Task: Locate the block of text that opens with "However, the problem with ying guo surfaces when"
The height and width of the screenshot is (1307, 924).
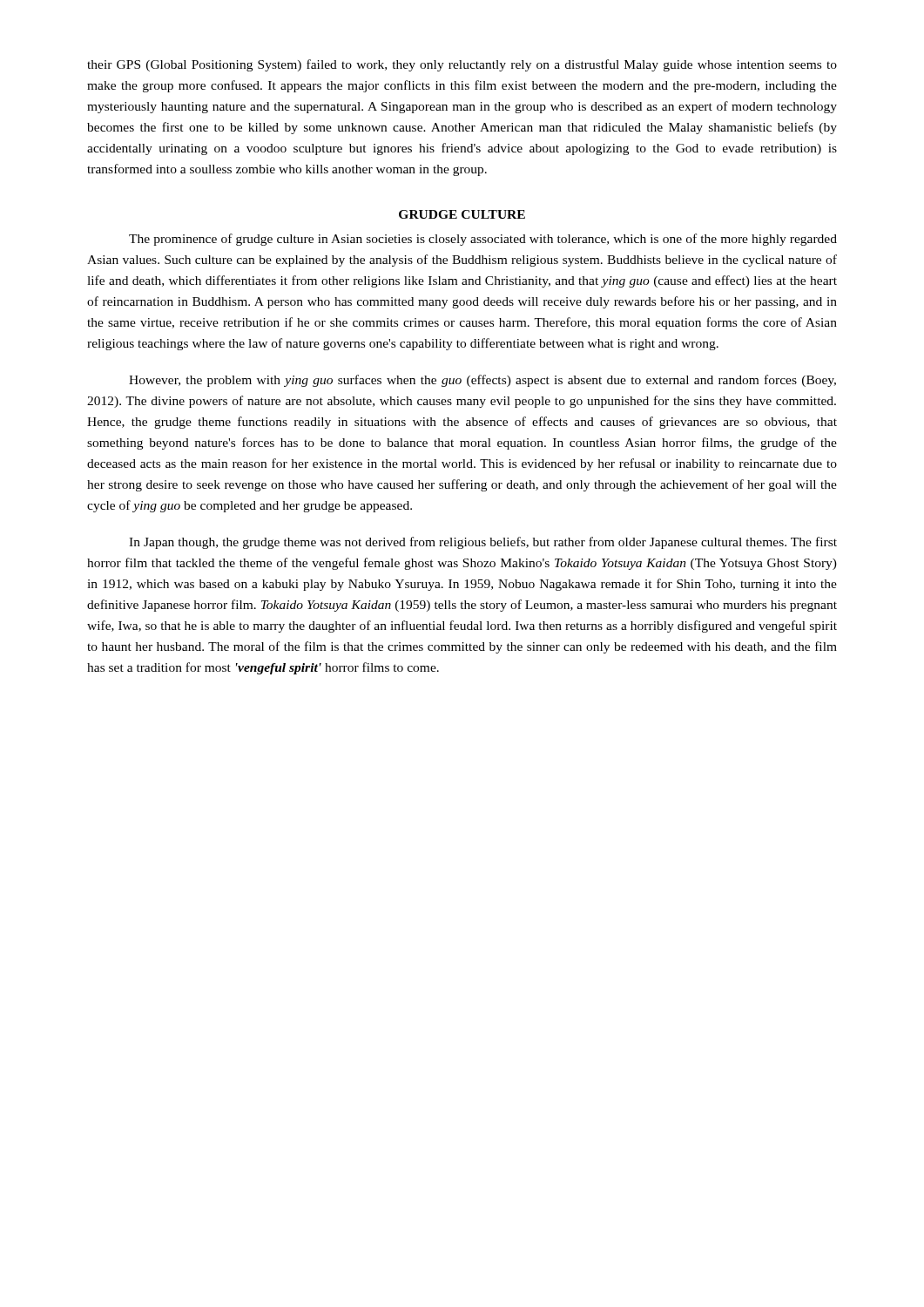Action: click(x=462, y=442)
